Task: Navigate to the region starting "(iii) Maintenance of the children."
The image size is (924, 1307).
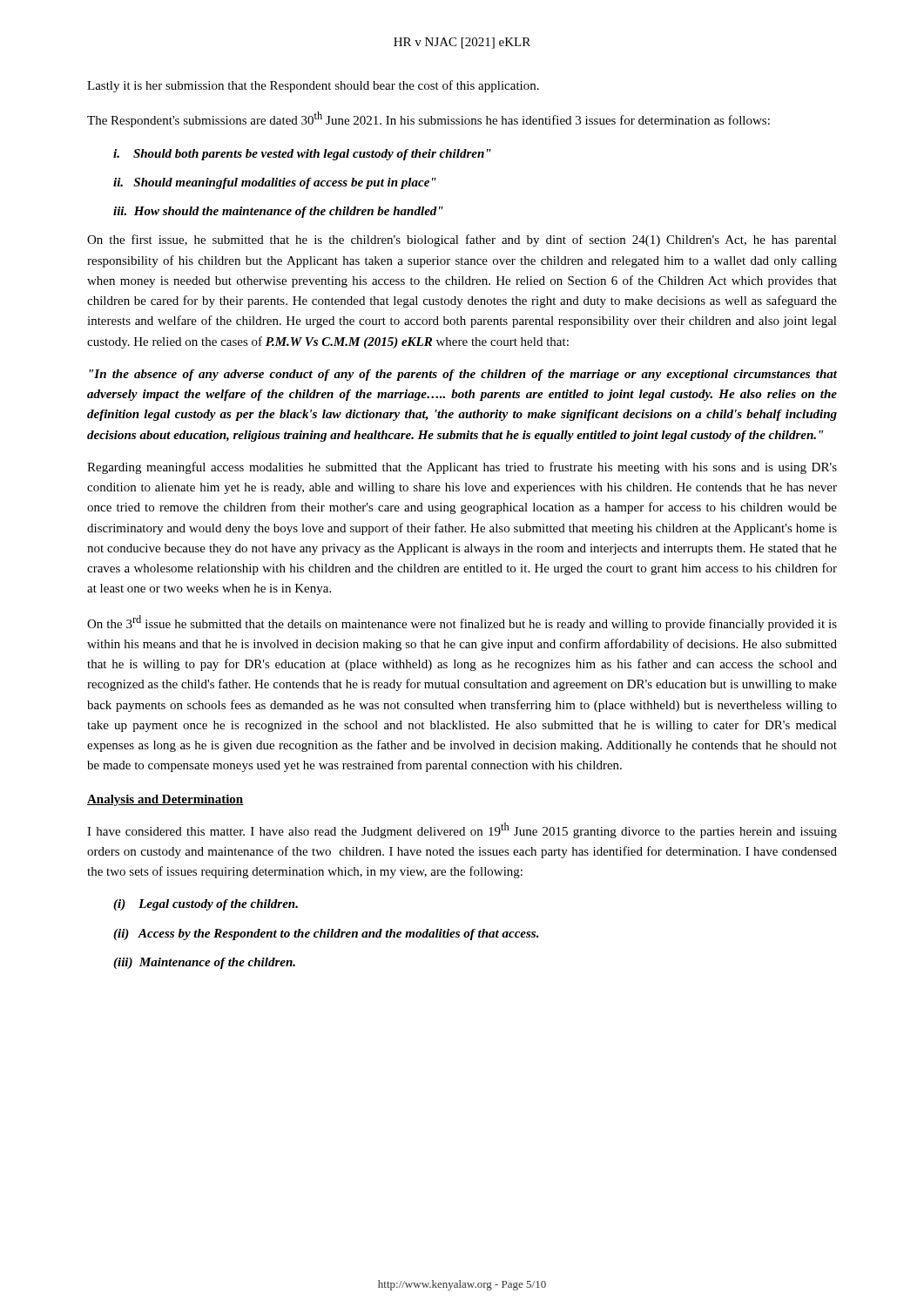Action: [x=205, y=962]
